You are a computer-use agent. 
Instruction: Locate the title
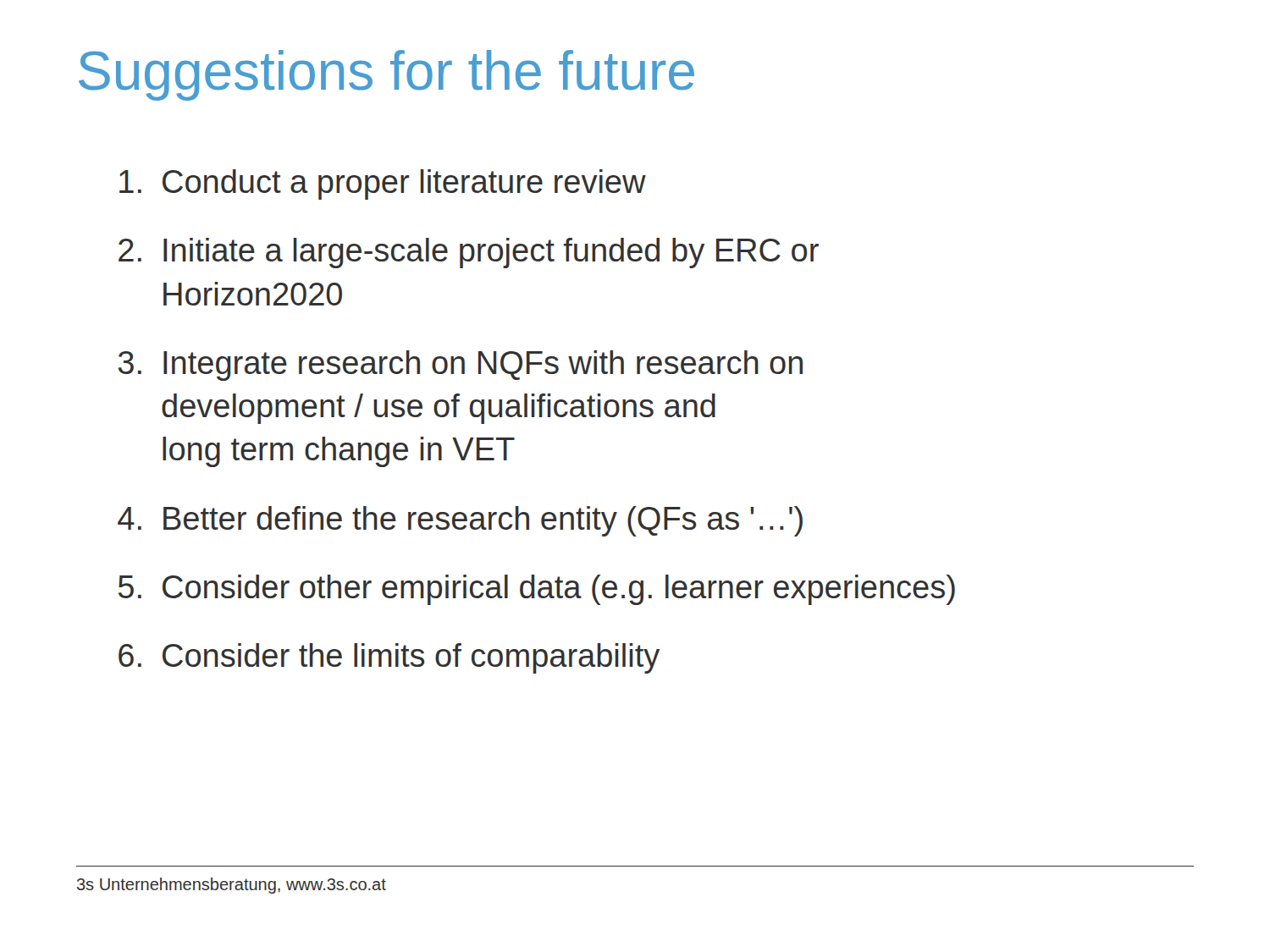tap(386, 71)
